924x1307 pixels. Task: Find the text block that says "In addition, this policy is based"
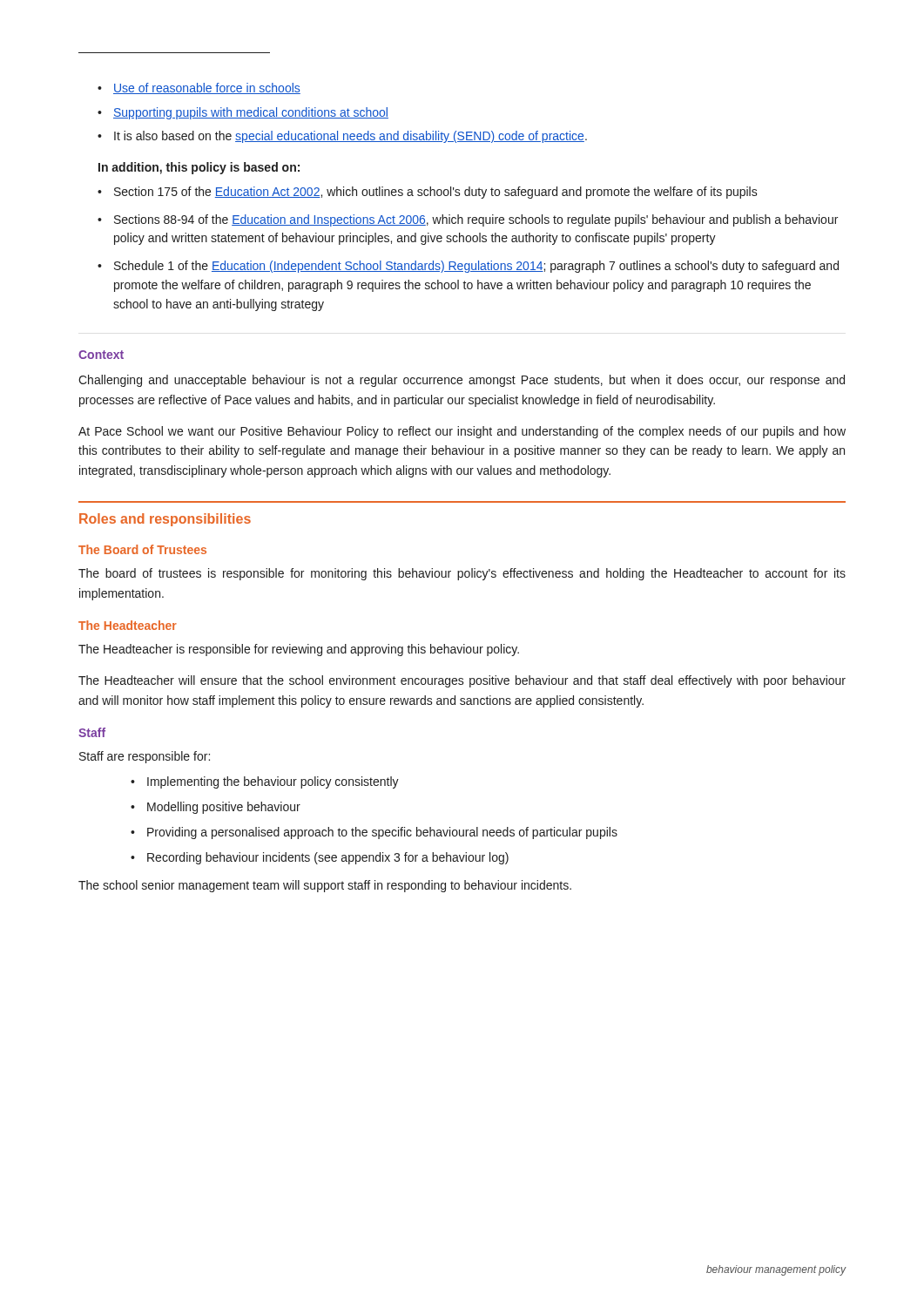point(199,167)
